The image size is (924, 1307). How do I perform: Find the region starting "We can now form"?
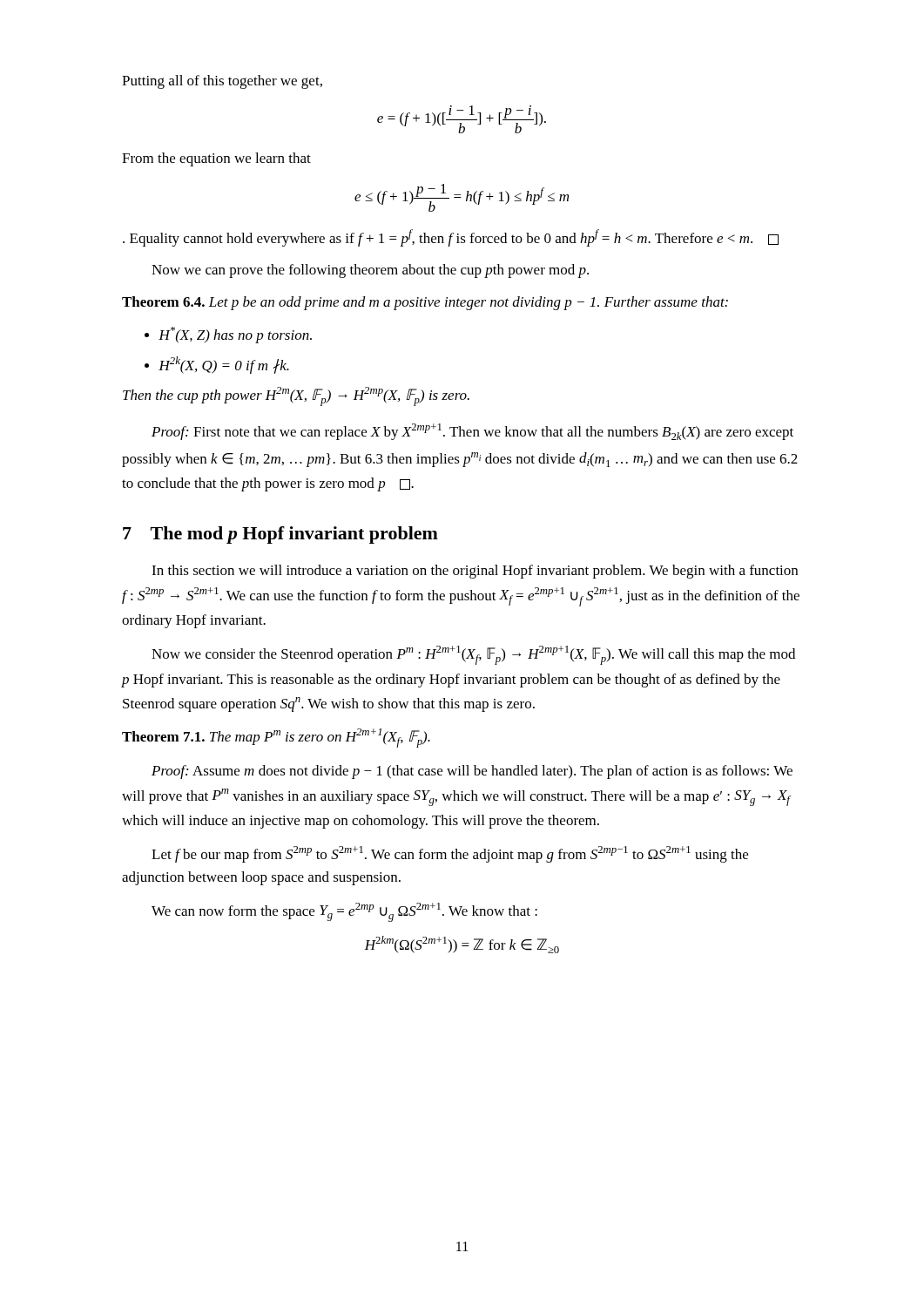(x=462, y=911)
